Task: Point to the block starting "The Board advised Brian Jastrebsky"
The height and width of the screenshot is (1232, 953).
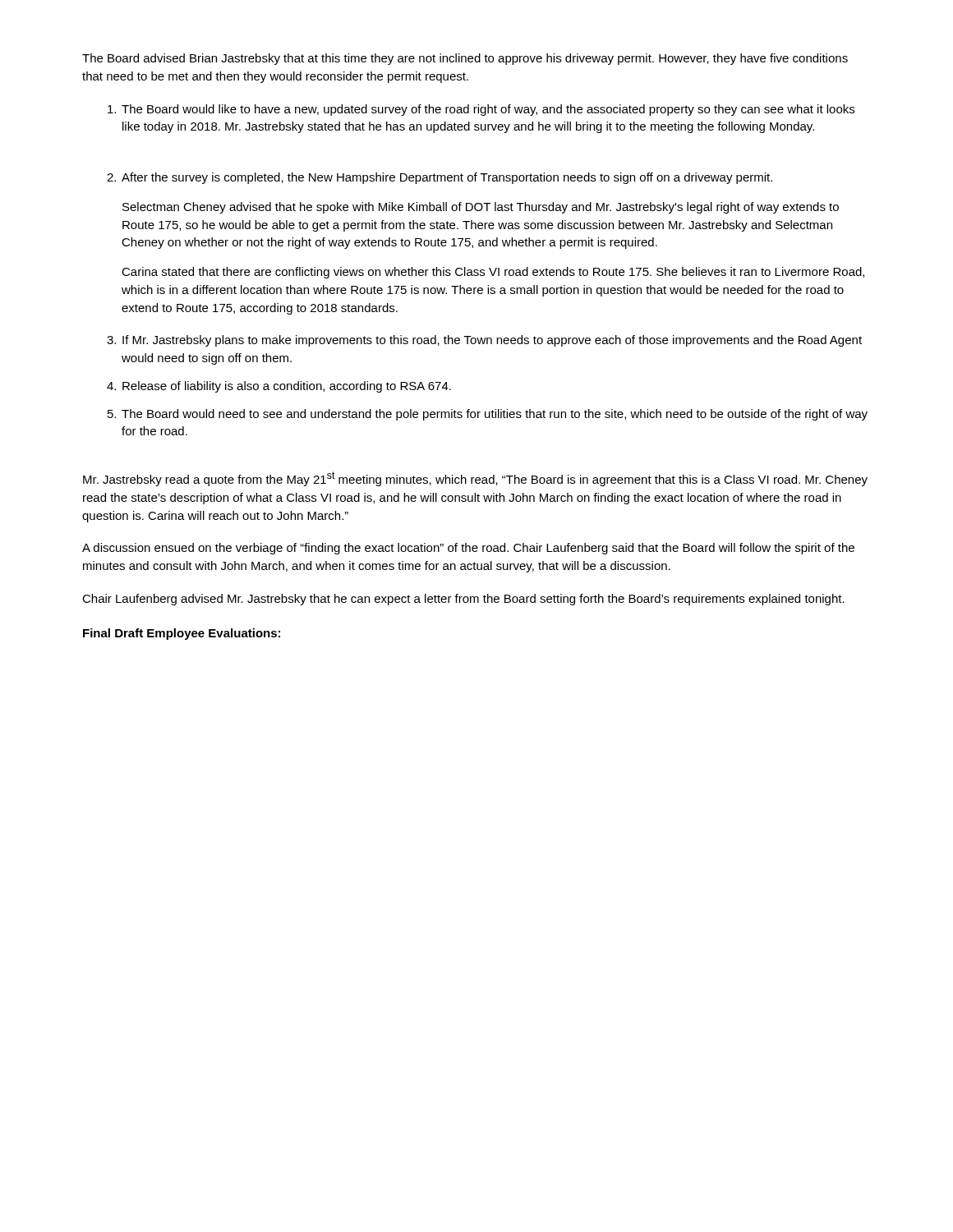Action: (465, 67)
